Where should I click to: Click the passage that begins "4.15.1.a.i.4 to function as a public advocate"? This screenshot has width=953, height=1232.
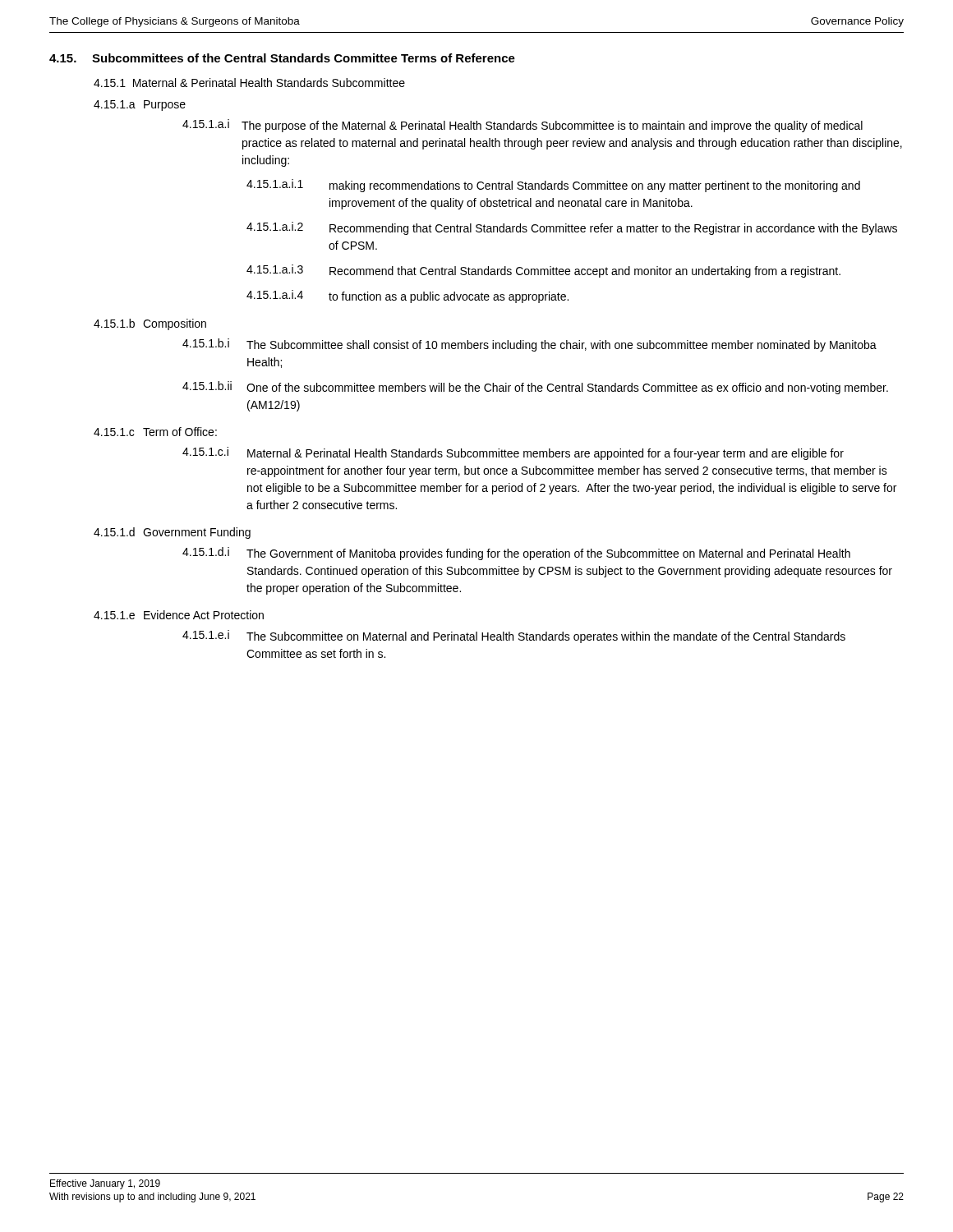click(408, 297)
